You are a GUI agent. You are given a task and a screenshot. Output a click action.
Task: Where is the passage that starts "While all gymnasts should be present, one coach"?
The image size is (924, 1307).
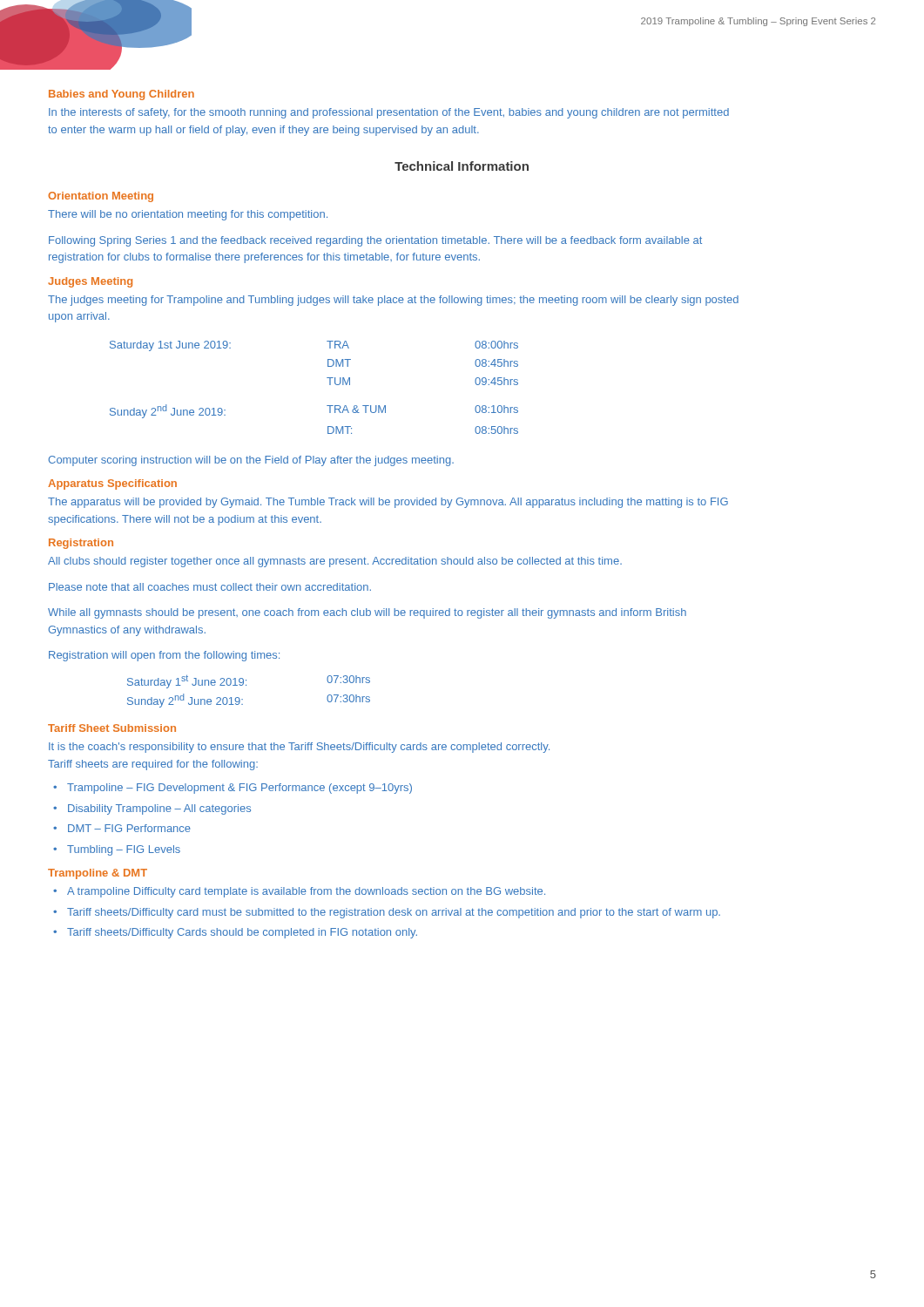point(367,621)
